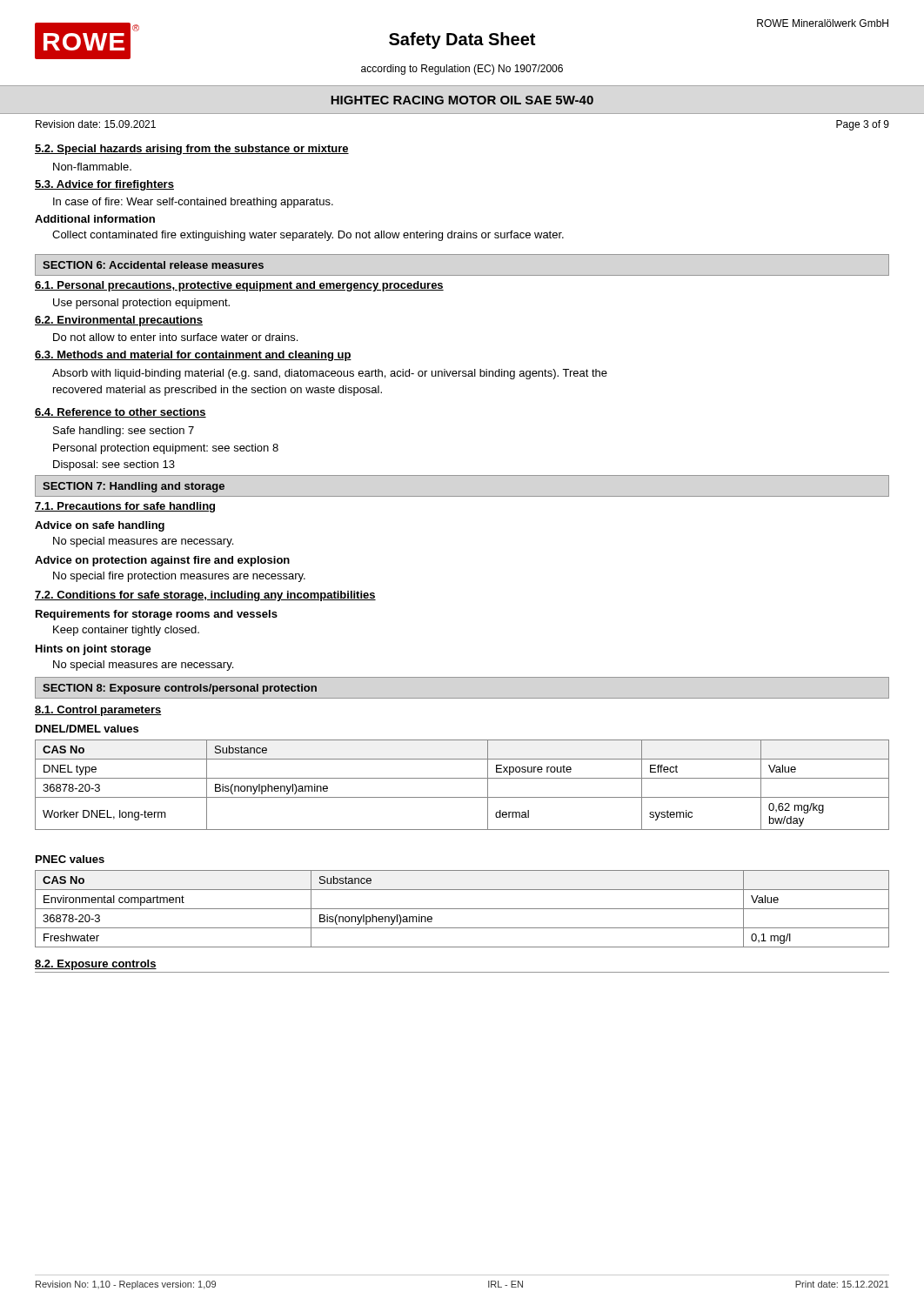The height and width of the screenshot is (1305, 924).
Task: Point to "8.1. Control parameters"
Action: click(98, 710)
